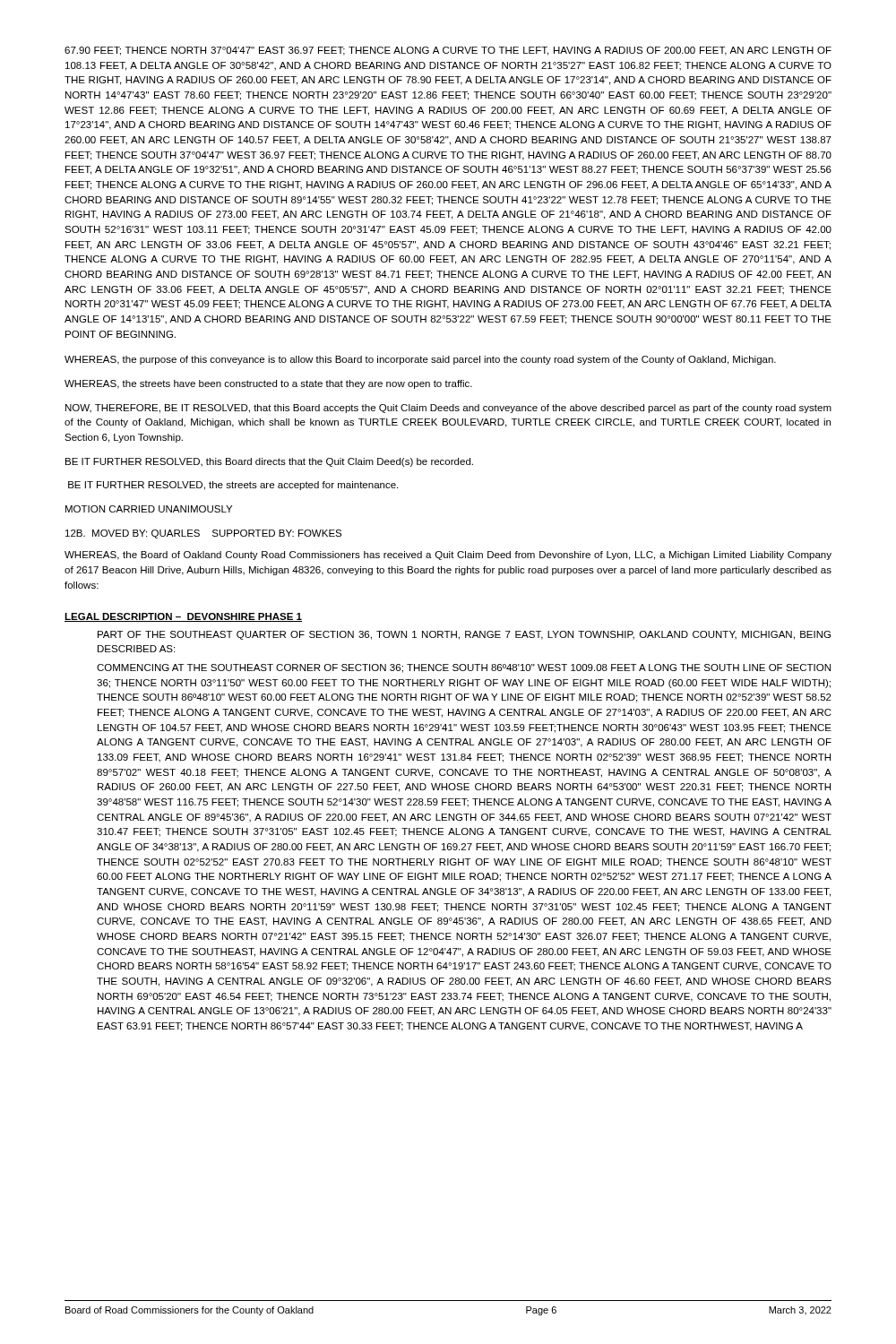
Task: Click the section header
Action: tap(183, 616)
